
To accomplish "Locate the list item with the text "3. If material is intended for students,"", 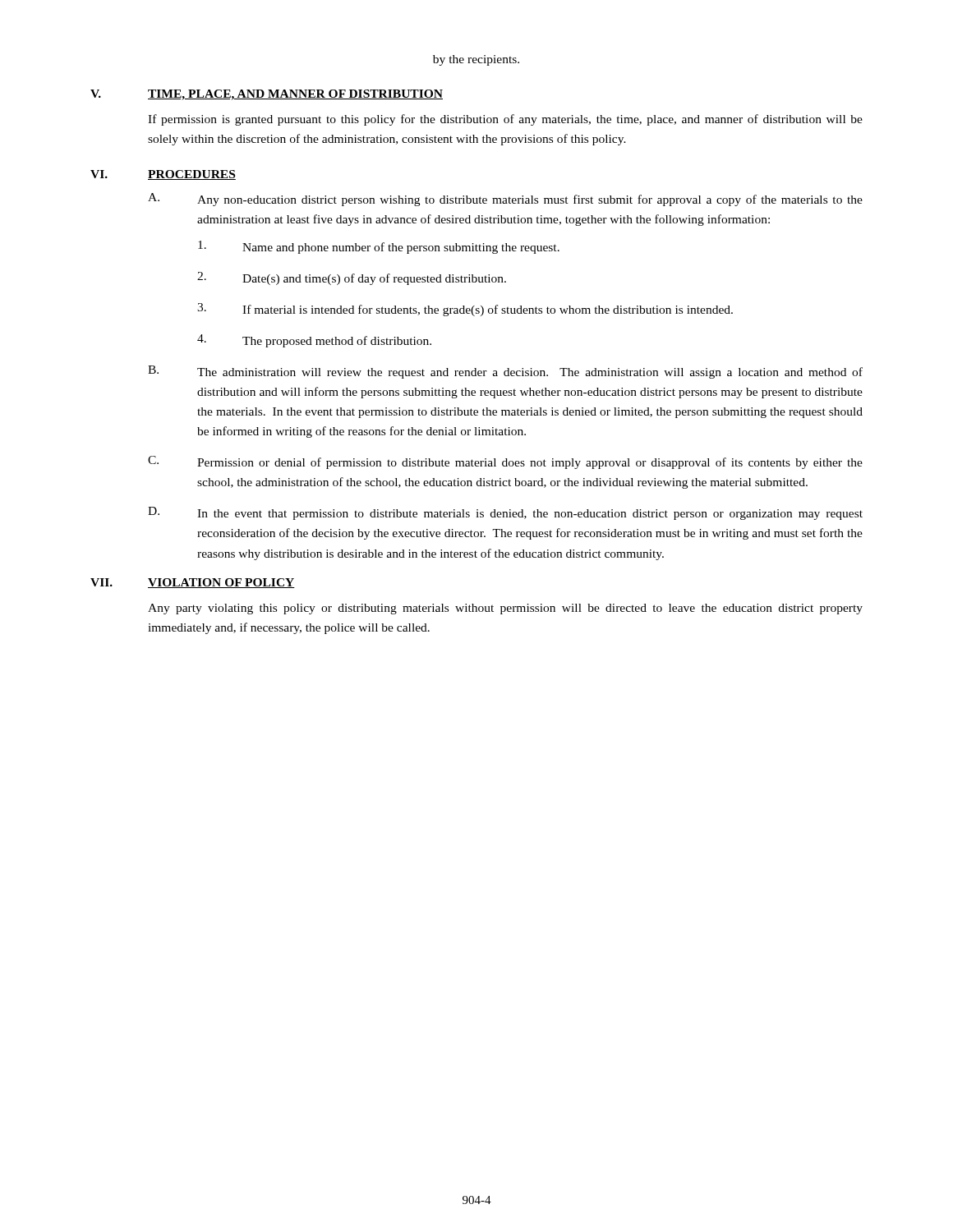I will coord(530,310).
